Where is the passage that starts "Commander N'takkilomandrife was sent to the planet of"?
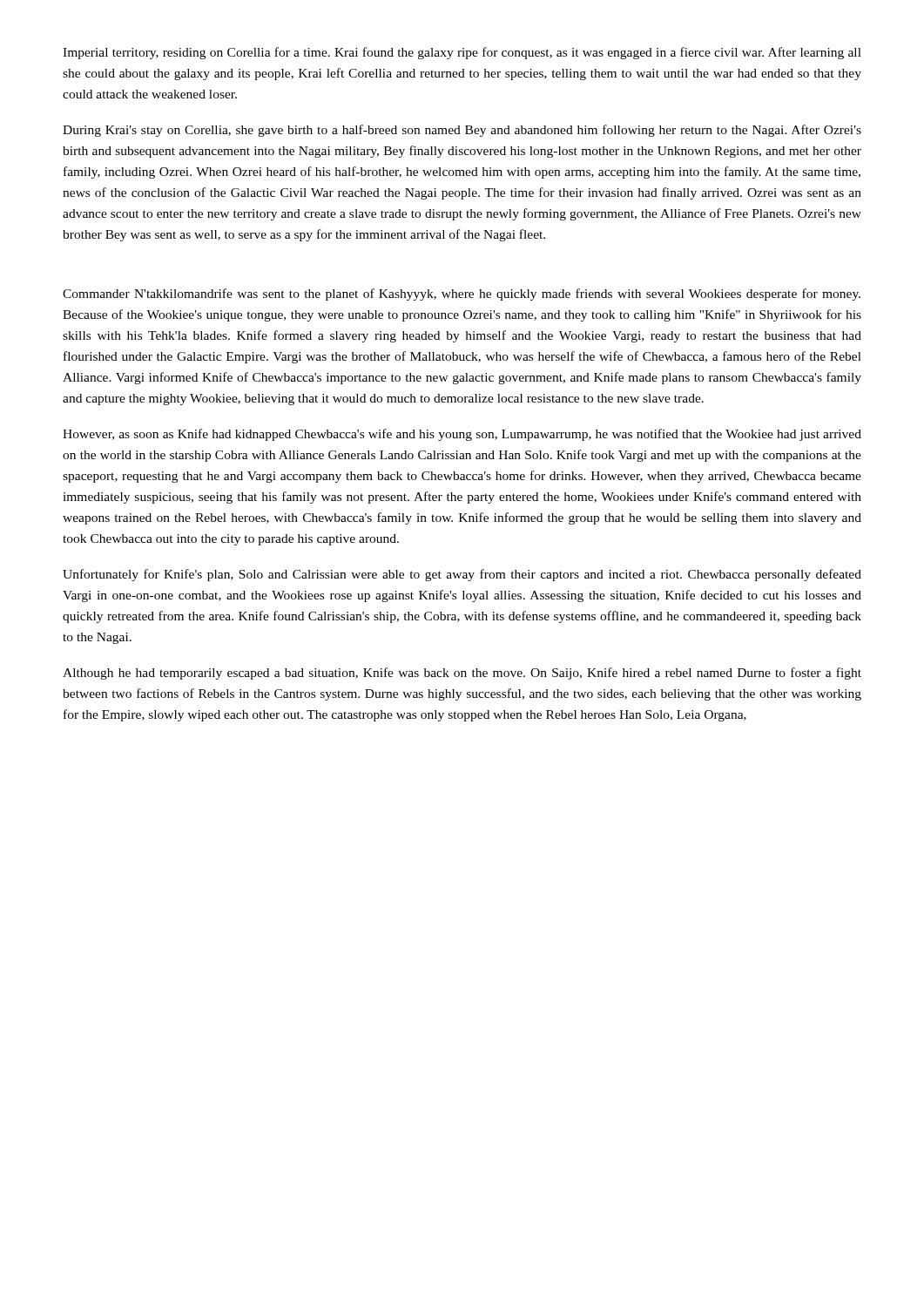 click(x=462, y=345)
